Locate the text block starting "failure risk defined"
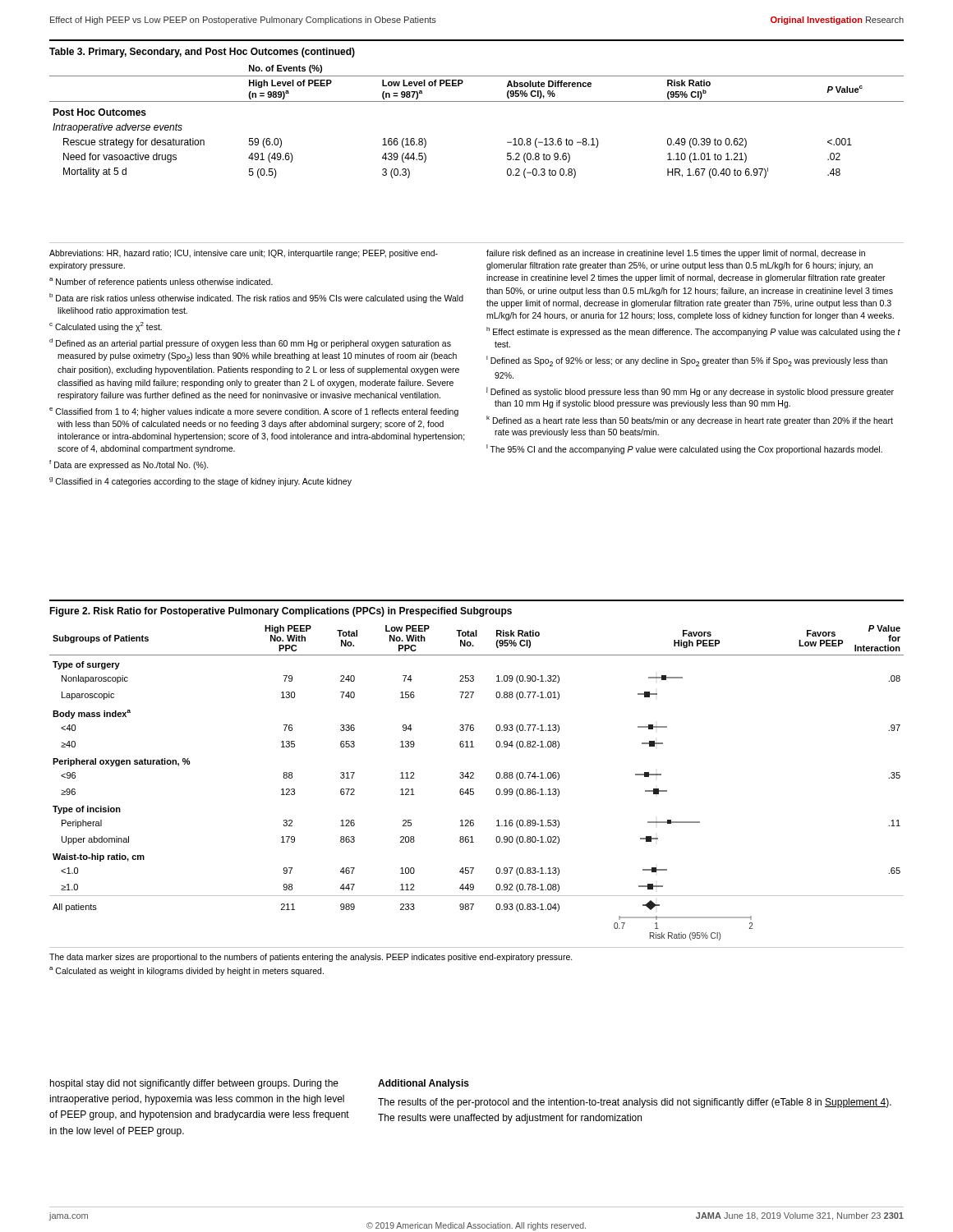The height and width of the screenshot is (1232, 953). (690, 284)
